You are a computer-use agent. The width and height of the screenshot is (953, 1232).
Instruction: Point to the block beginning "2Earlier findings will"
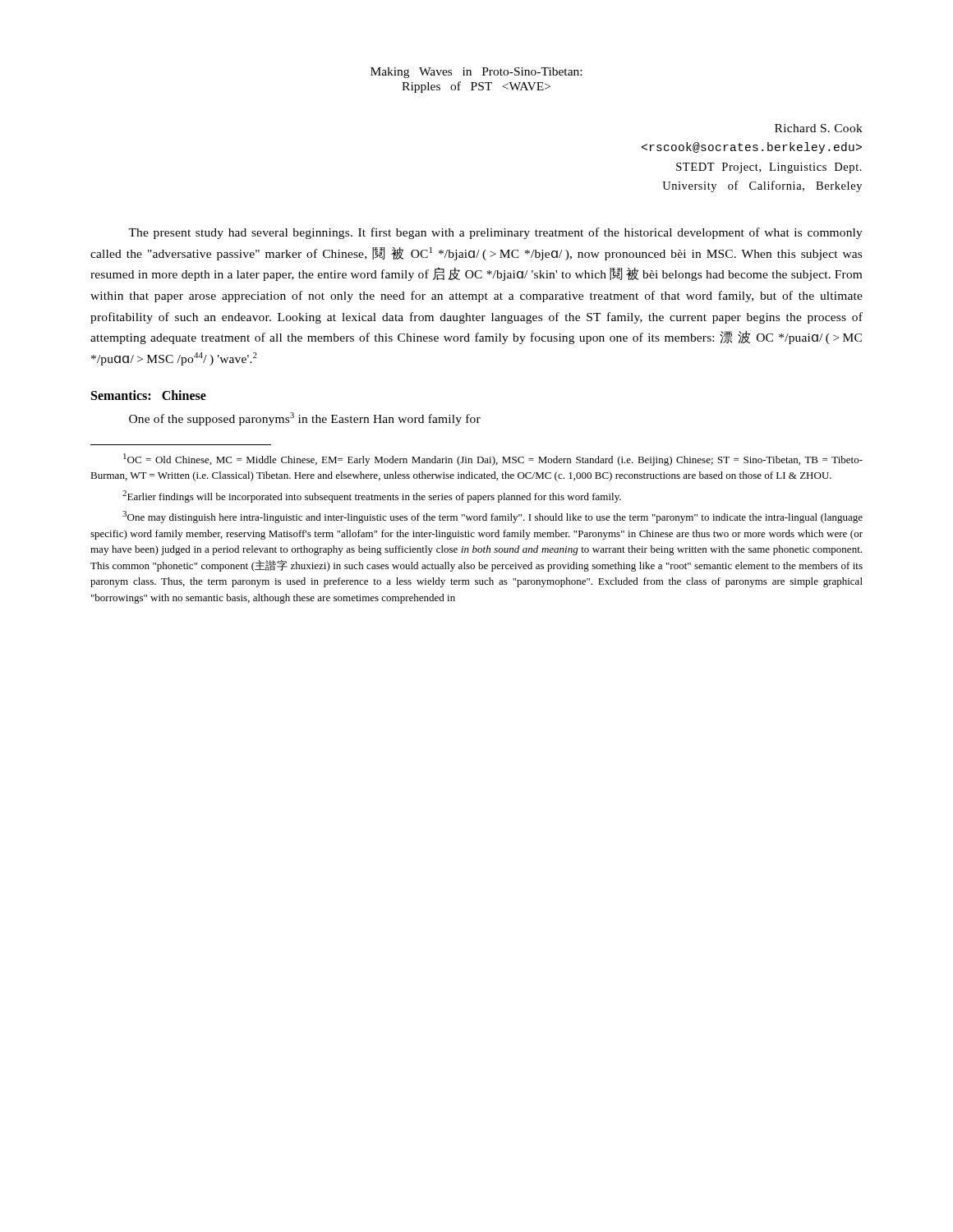(x=372, y=496)
